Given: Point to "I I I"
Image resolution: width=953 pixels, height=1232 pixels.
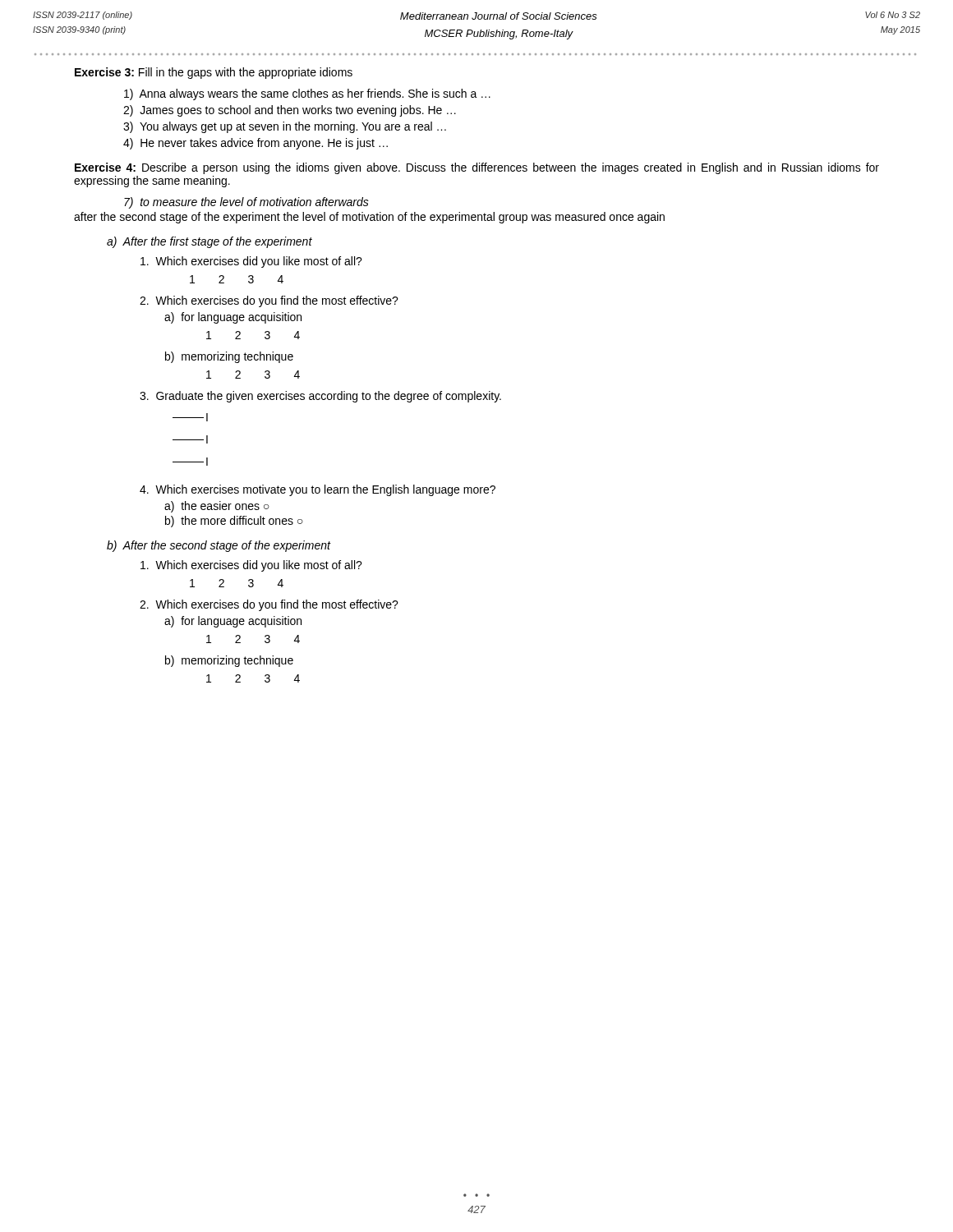Looking at the screenshot, I should pos(190,417).
